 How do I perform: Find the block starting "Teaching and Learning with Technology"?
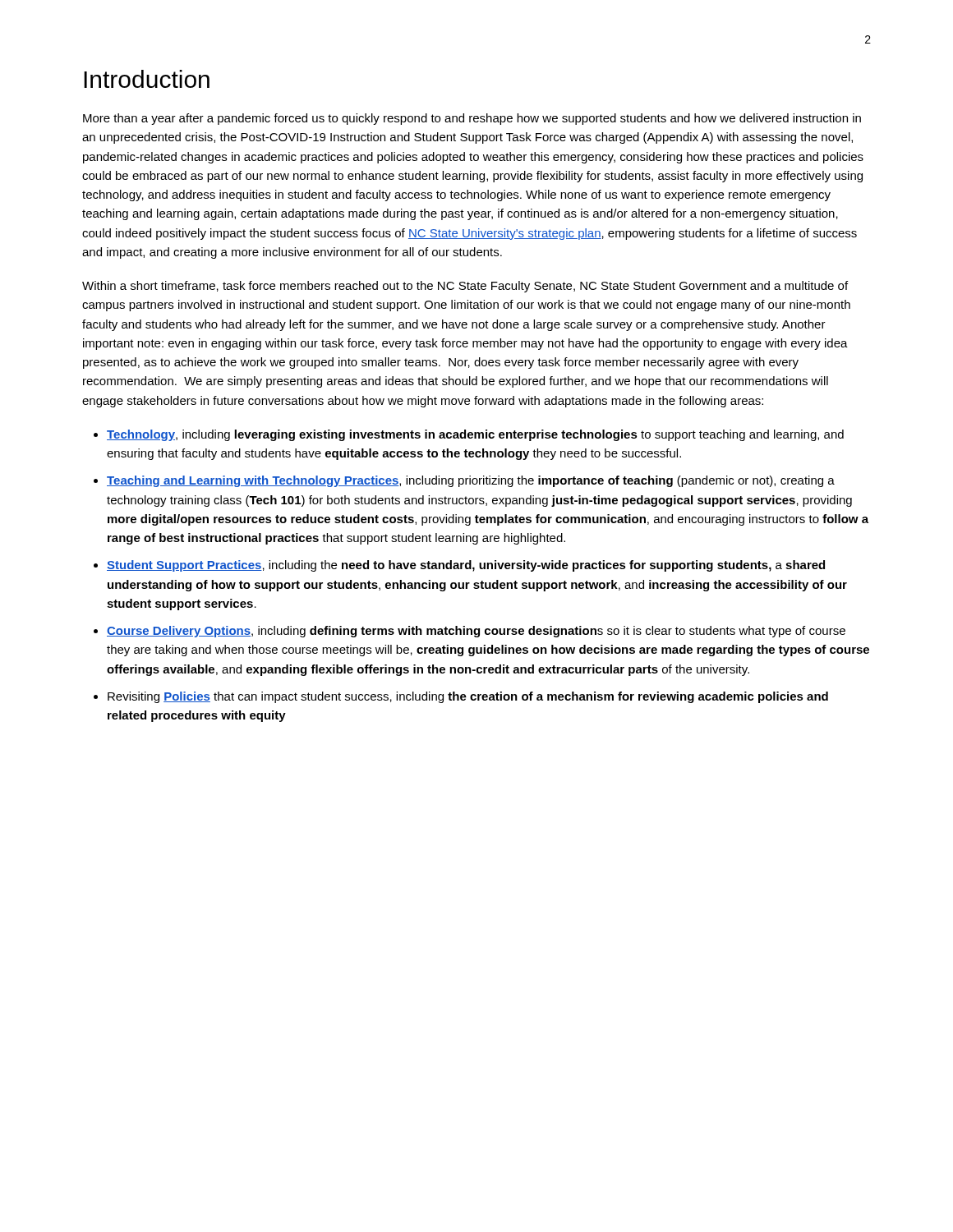click(488, 509)
